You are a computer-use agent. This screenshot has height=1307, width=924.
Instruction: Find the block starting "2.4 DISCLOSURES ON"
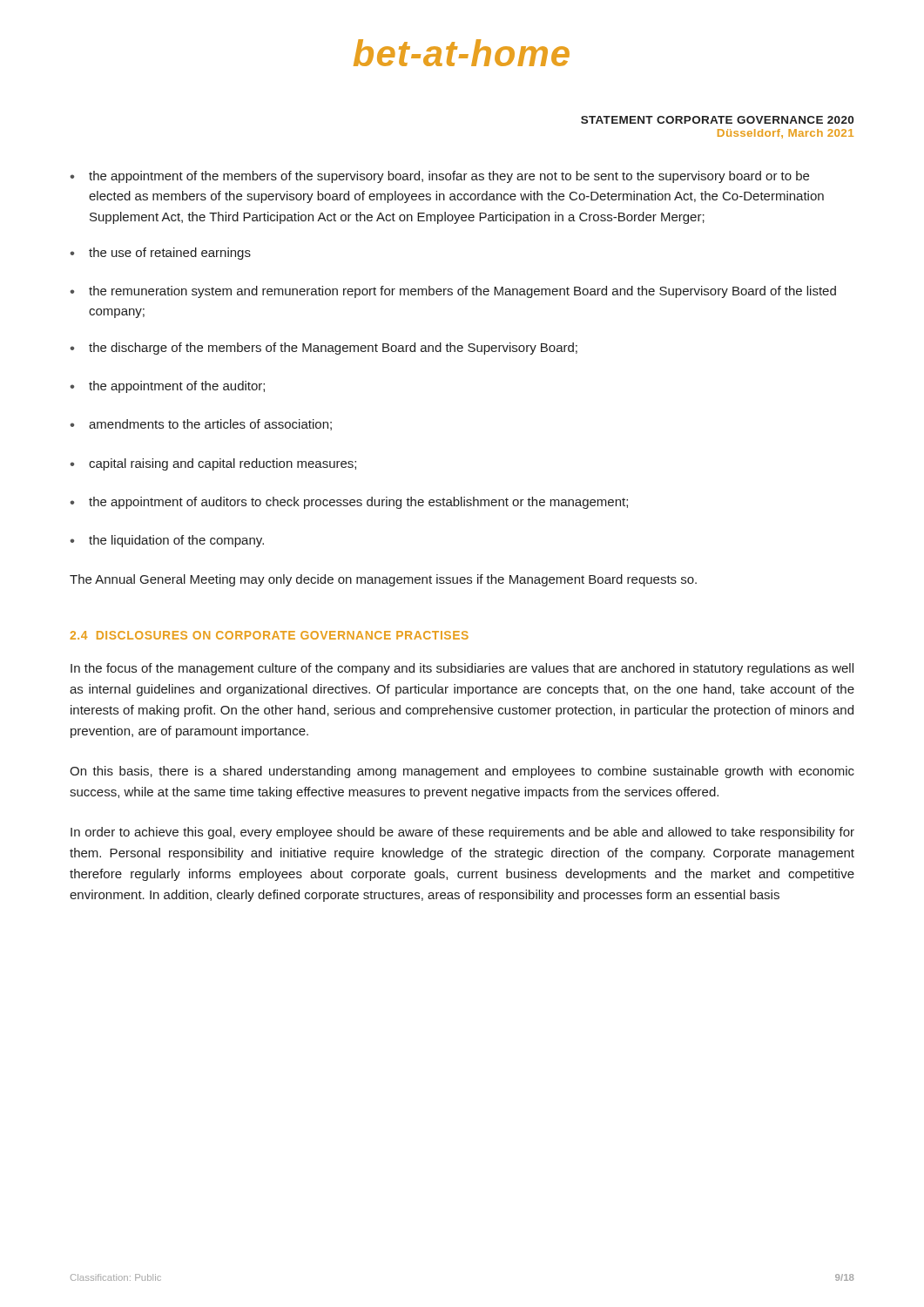click(269, 635)
